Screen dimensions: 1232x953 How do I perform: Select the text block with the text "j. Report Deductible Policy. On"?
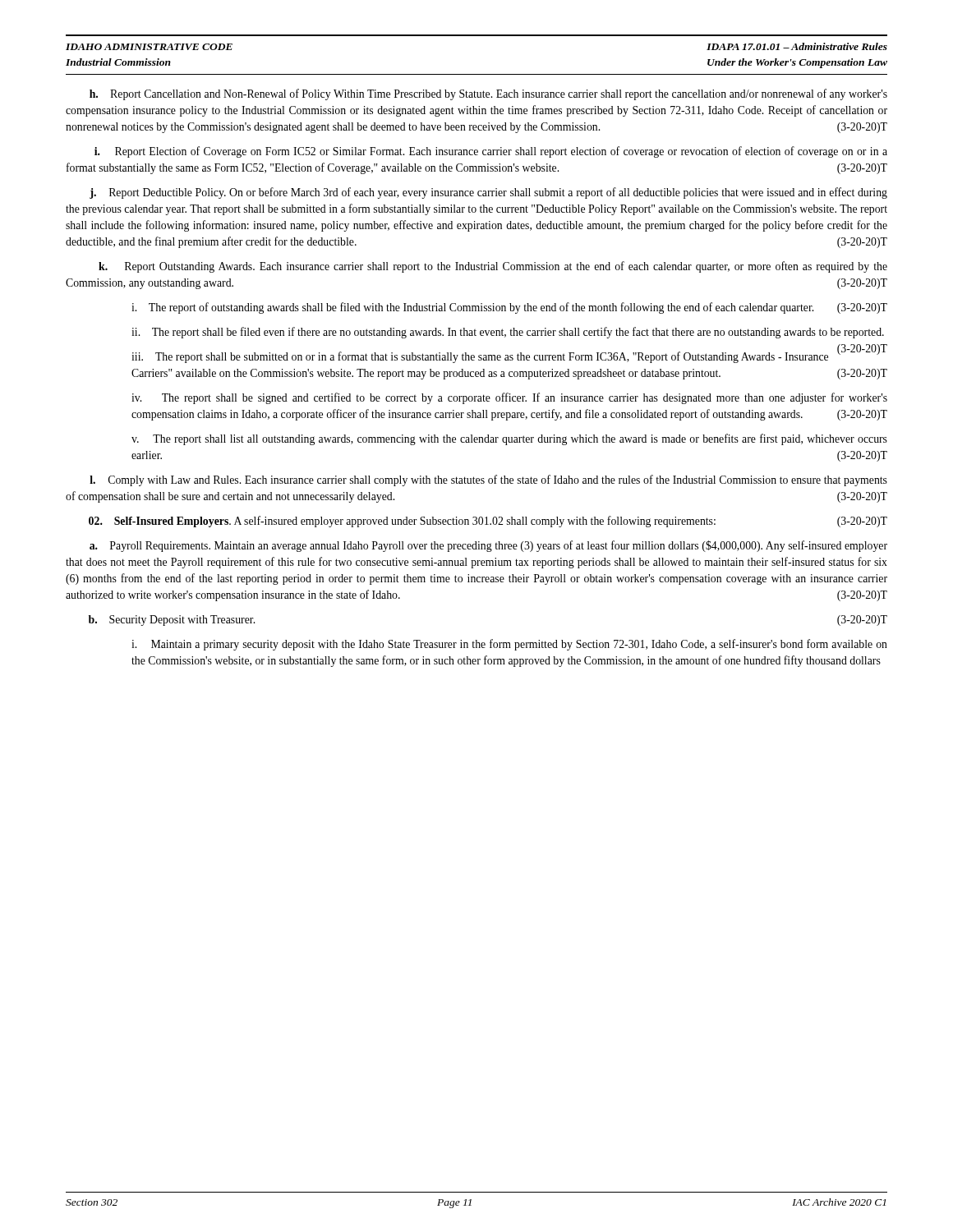476,218
